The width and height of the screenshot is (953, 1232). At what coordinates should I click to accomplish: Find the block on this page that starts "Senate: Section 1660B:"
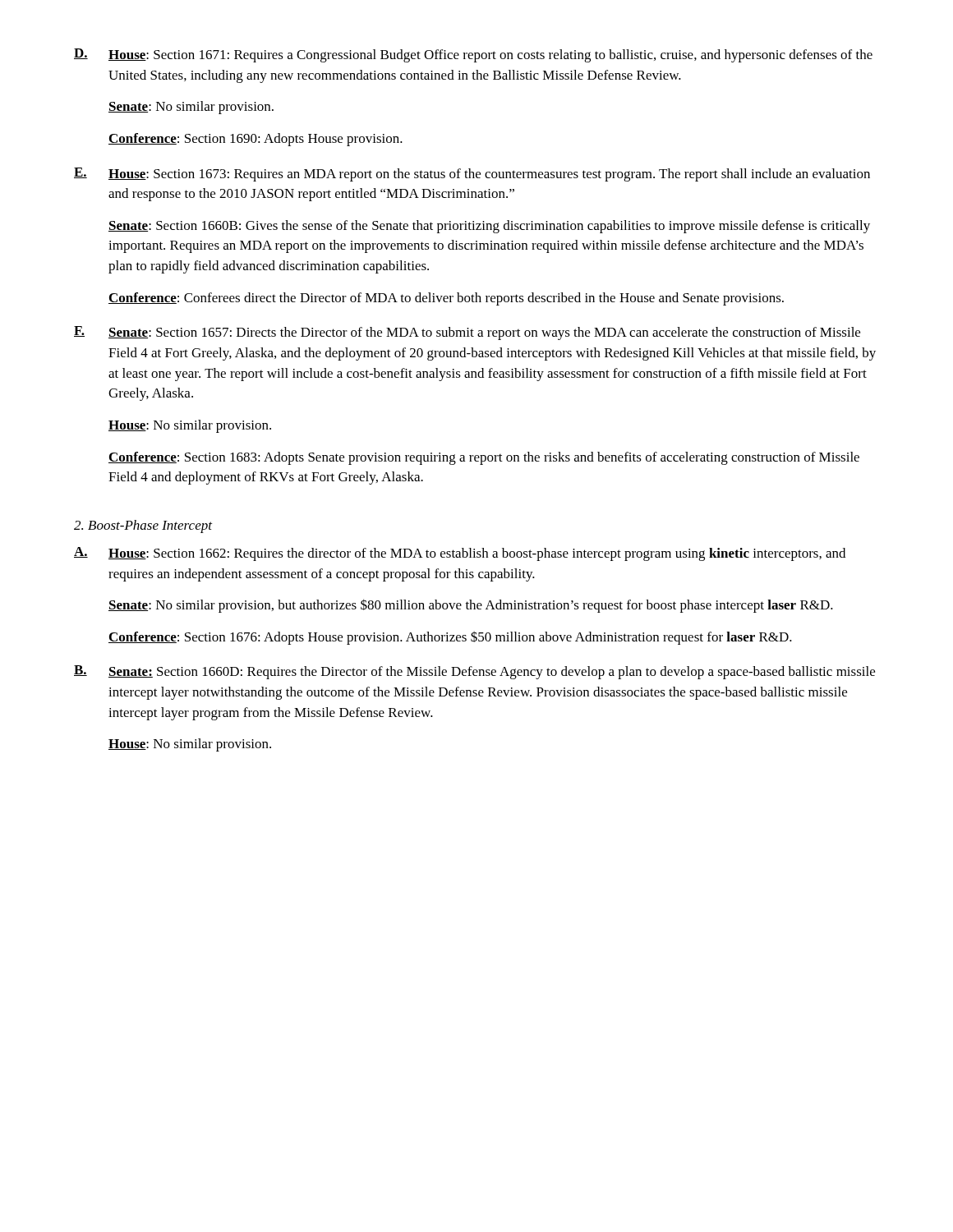pyautogui.click(x=494, y=246)
